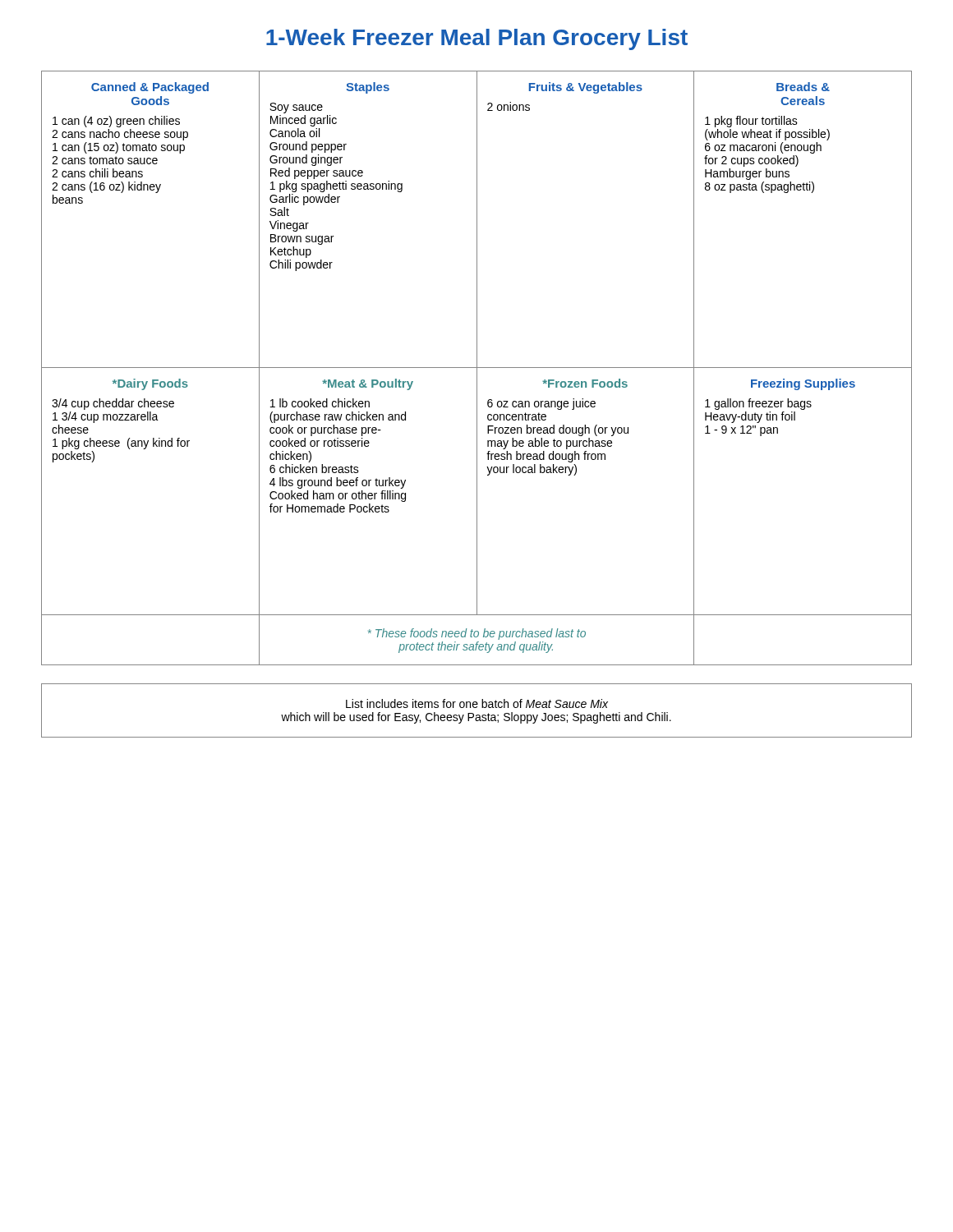Find the table that mentions "*Dairy Foods 3/4"
Image resolution: width=953 pixels, height=1232 pixels.
pyautogui.click(x=476, y=368)
